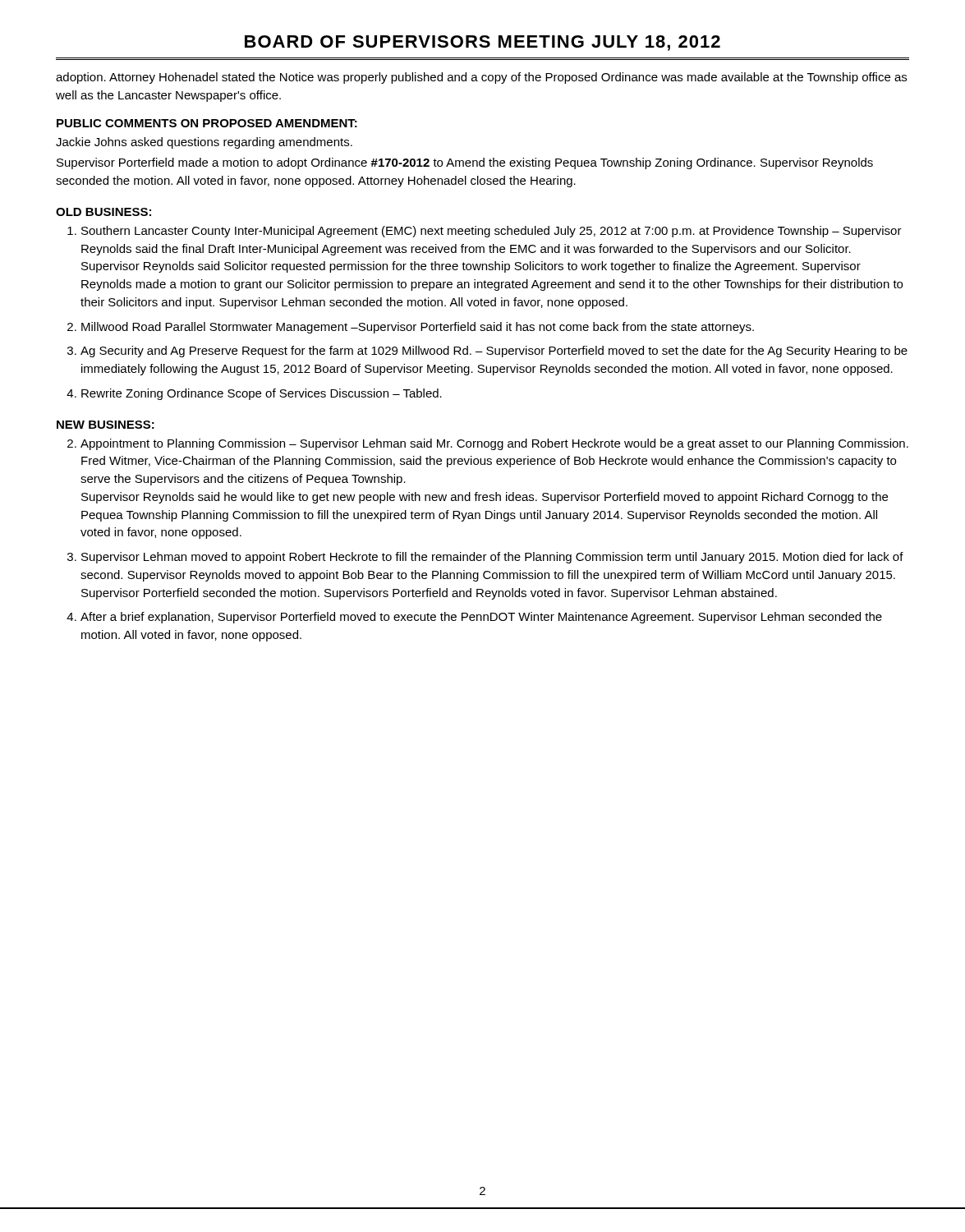Image resolution: width=965 pixels, height=1232 pixels.
Task: Locate the passage starting "Jackie Johns asked questions regarding amendments."
Action: point(204,141)
